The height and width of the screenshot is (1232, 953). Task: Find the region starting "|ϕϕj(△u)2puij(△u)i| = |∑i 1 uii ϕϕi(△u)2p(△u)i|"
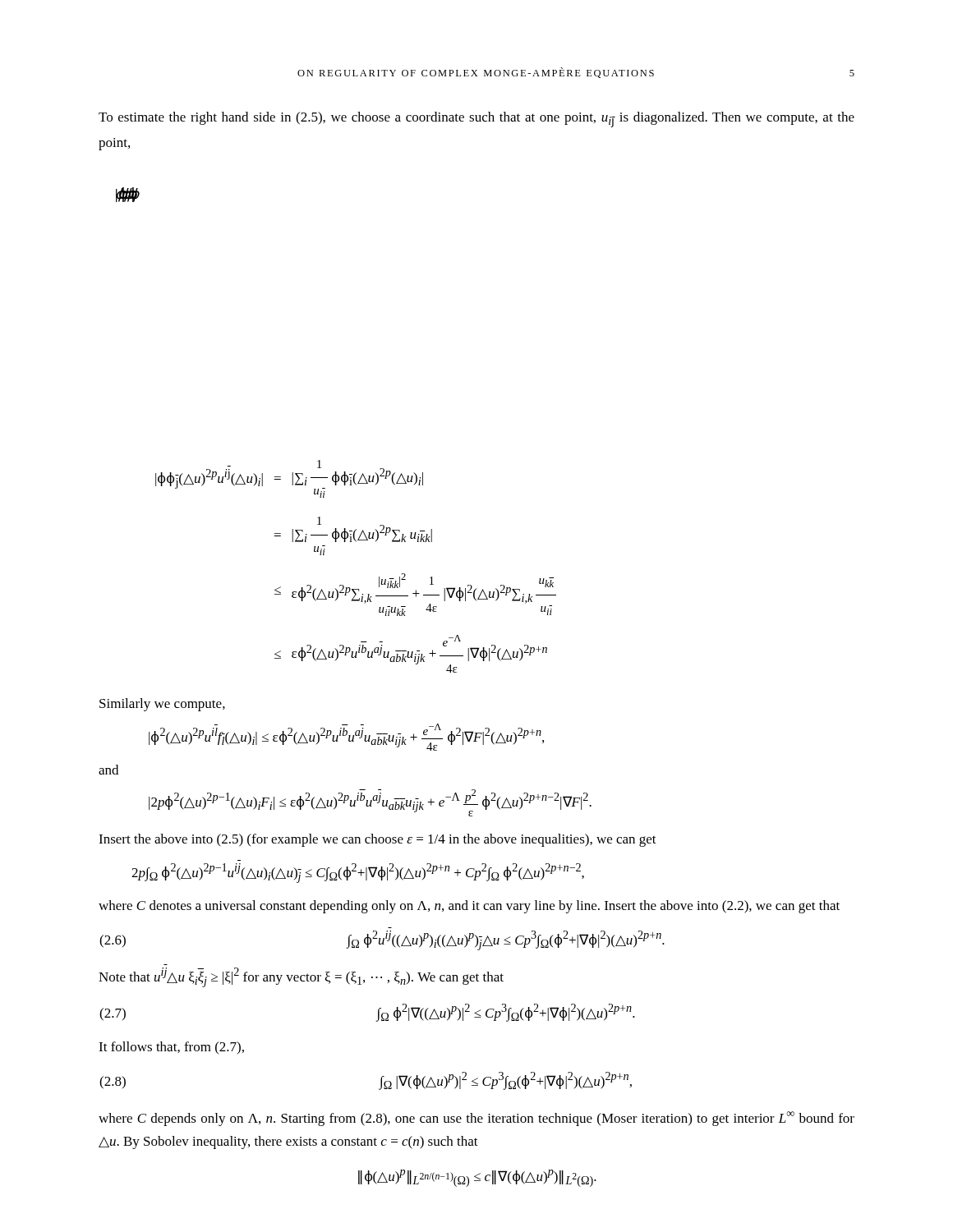[x=355, y=567]
